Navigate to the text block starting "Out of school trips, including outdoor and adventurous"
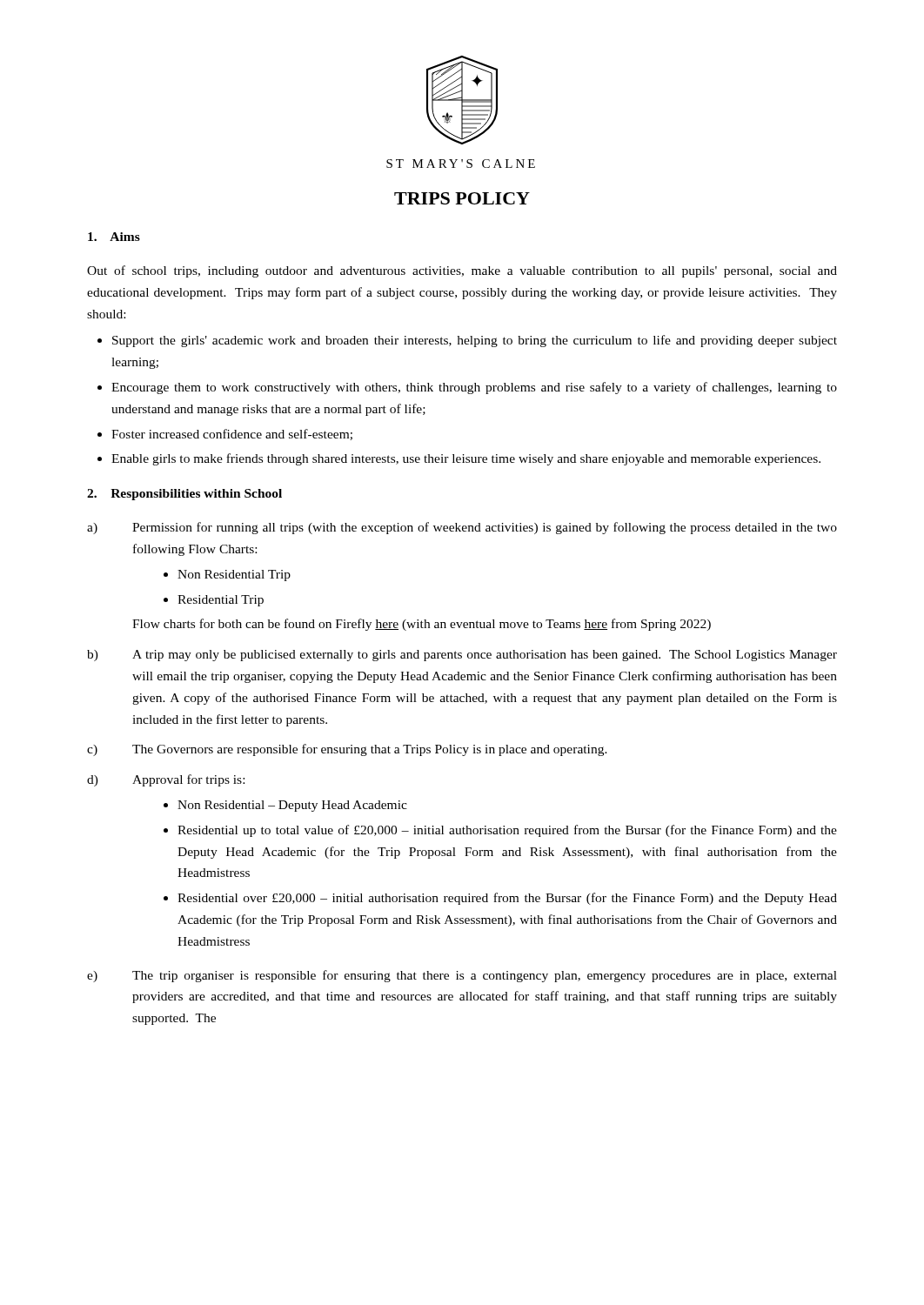The width and height of the screenshot is (924, 1305). tap(462, 292)
